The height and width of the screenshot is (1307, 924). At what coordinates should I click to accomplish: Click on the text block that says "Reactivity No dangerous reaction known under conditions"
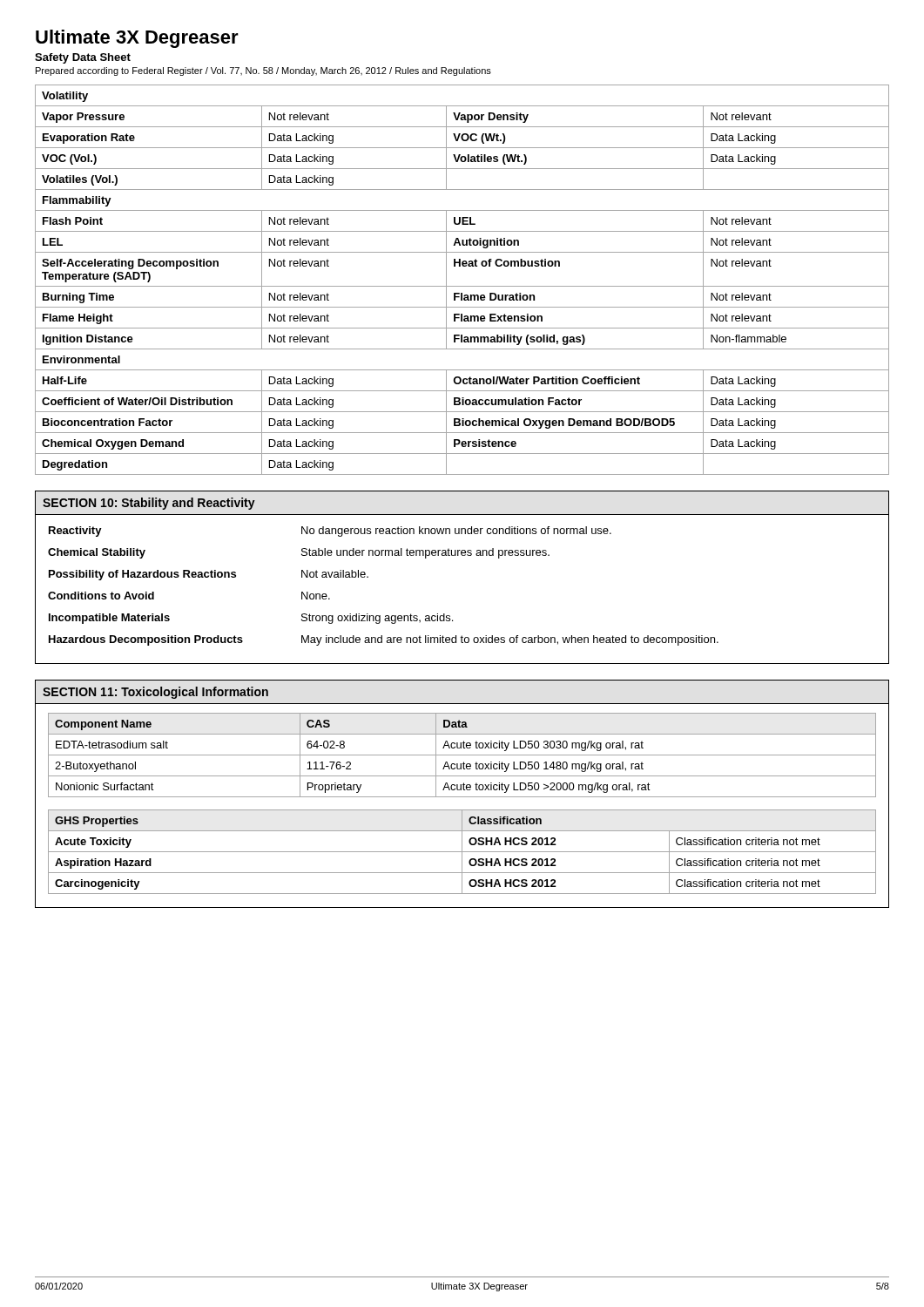(462, 530)
